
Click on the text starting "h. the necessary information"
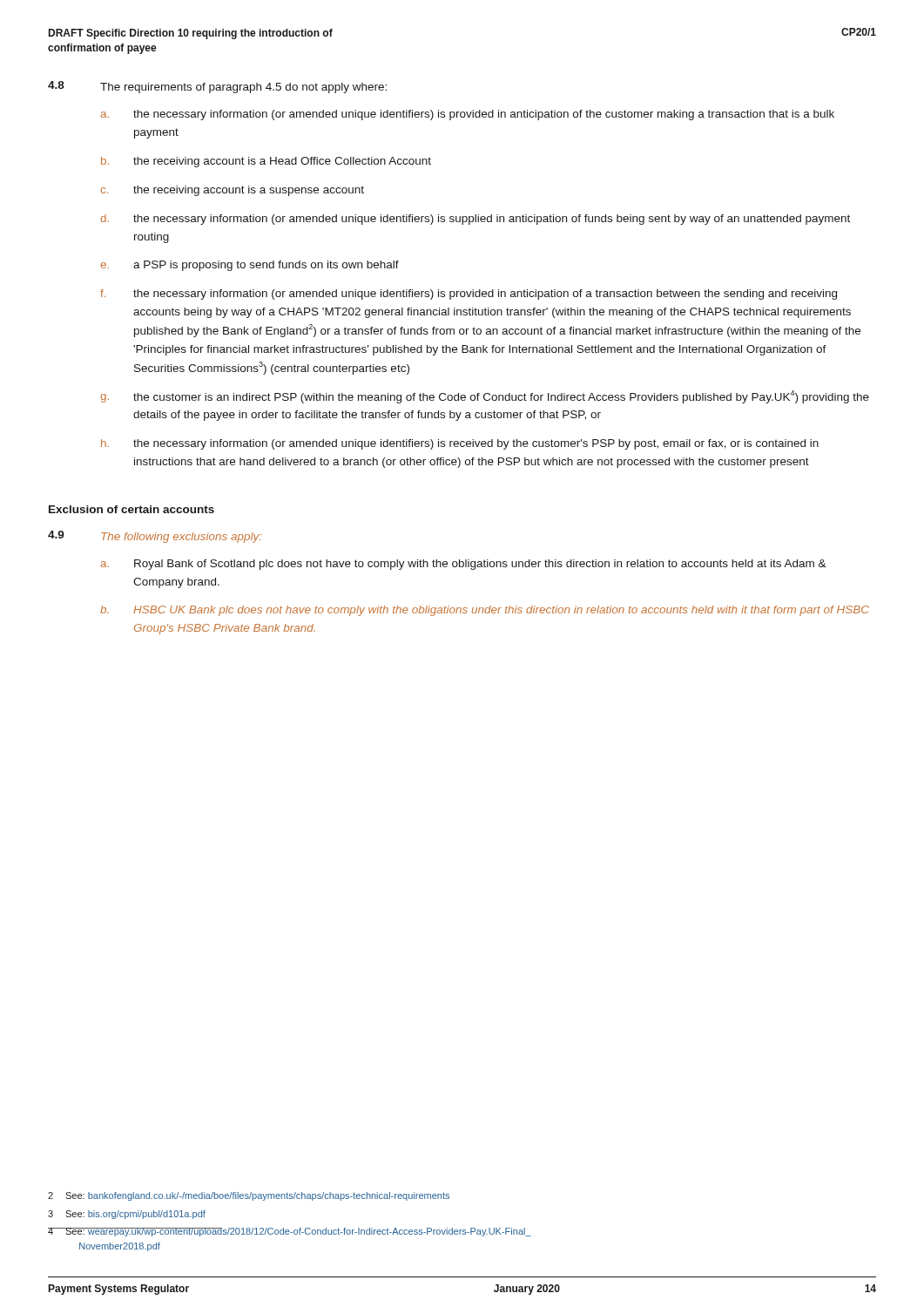click(488, 453)
